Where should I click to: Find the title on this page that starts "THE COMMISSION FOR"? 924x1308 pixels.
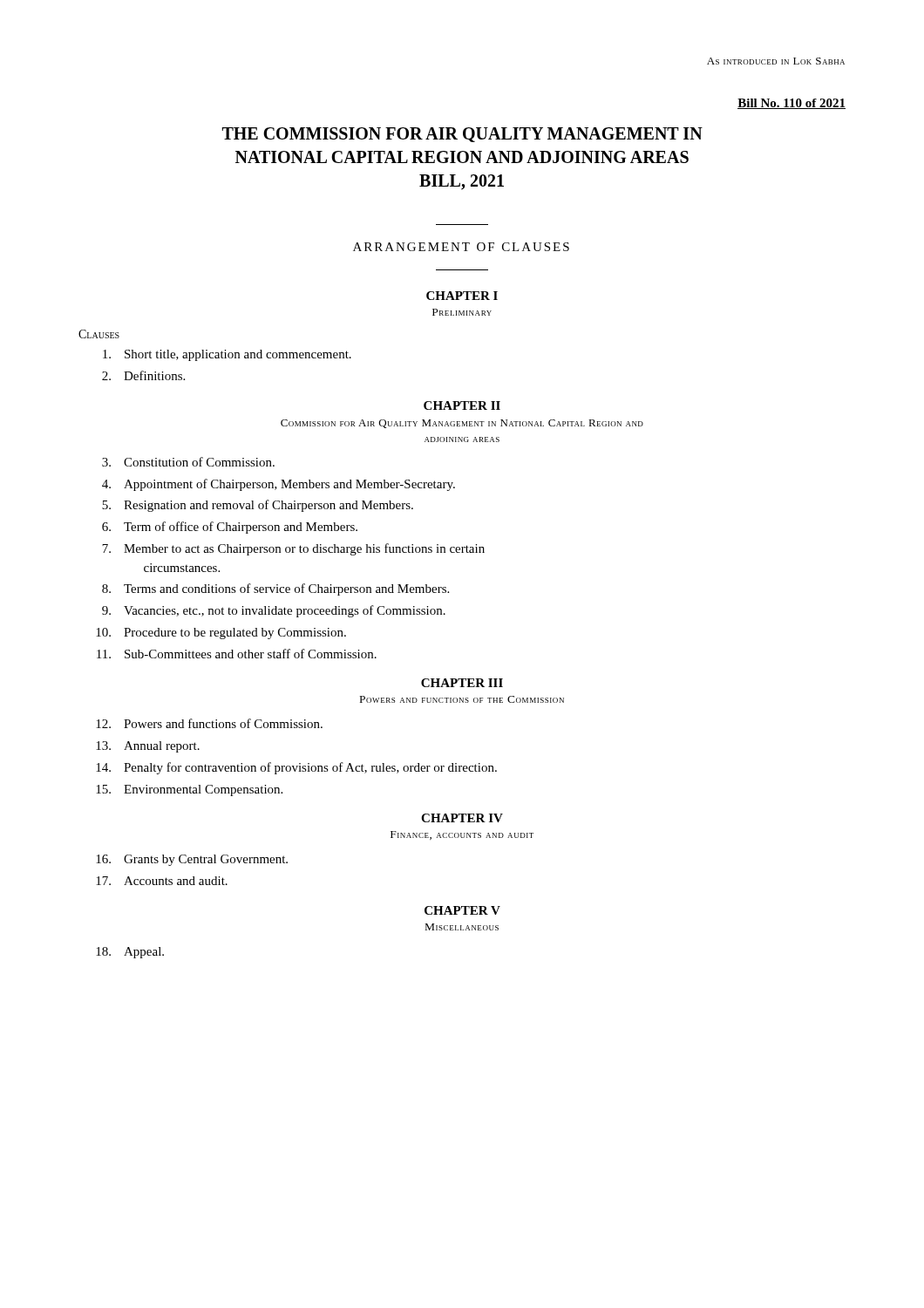[x=462, y=157]
